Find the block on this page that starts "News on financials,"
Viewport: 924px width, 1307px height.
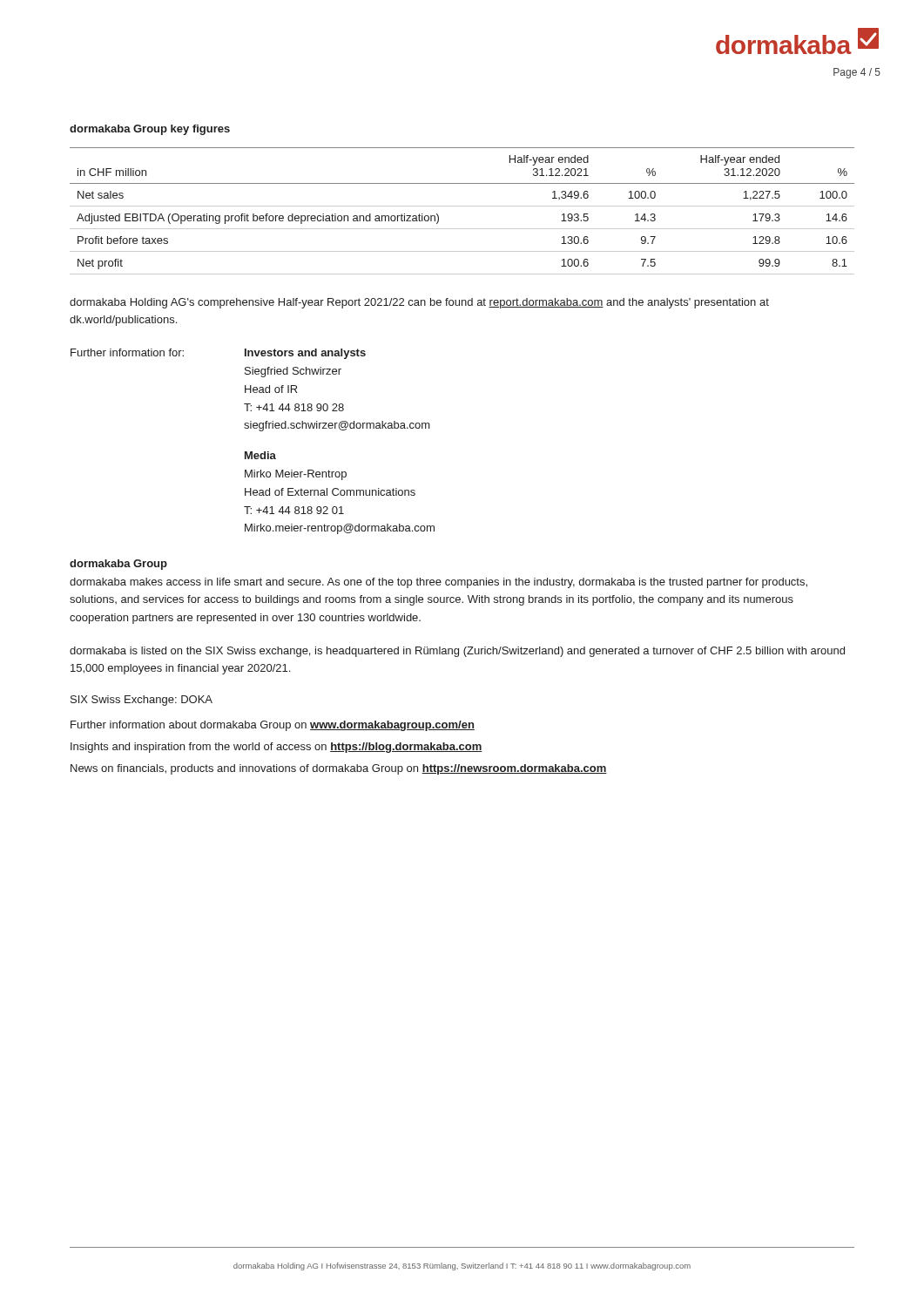338,768
